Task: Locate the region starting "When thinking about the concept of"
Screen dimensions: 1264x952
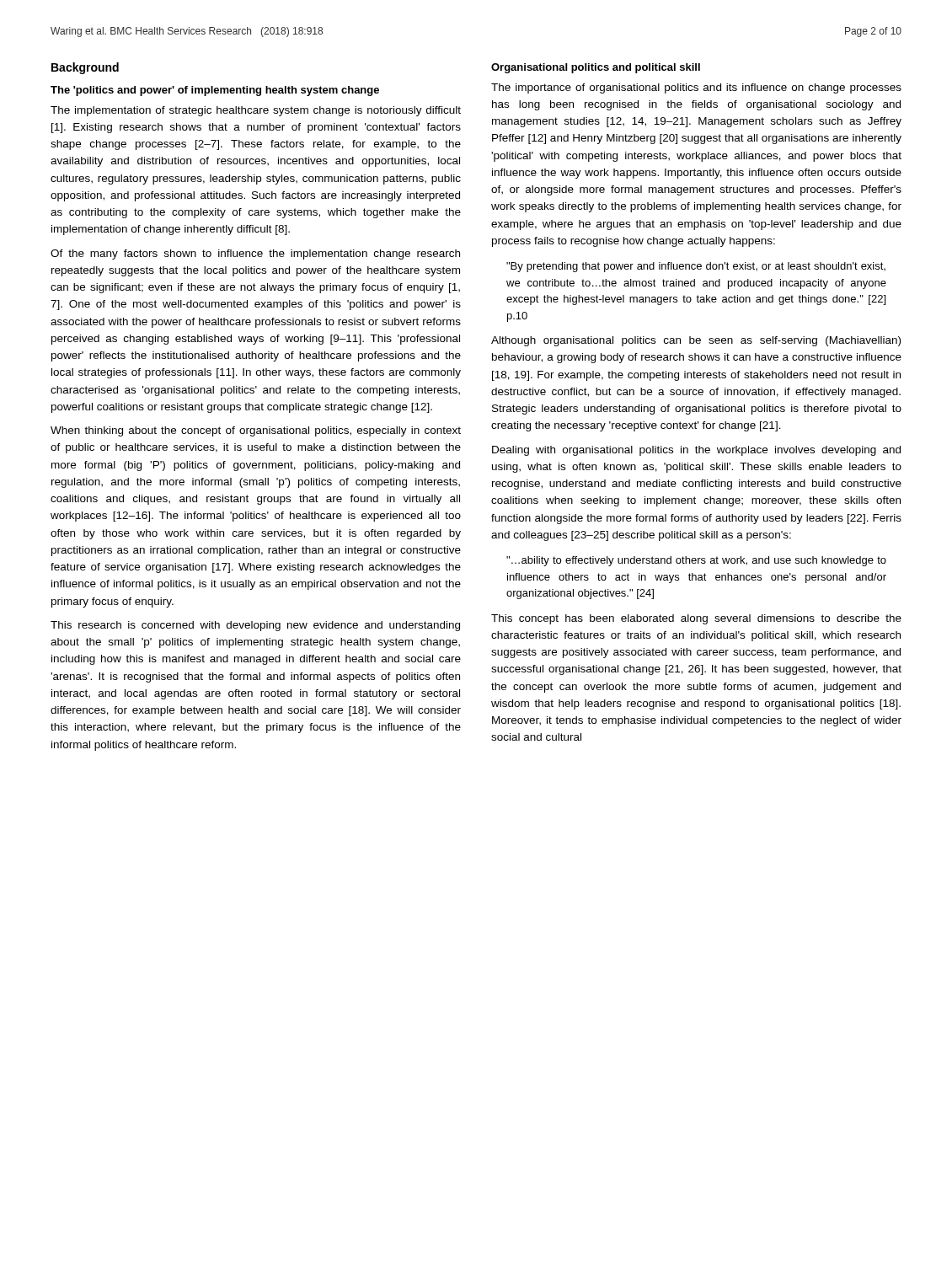Action: tap(256, 516)
